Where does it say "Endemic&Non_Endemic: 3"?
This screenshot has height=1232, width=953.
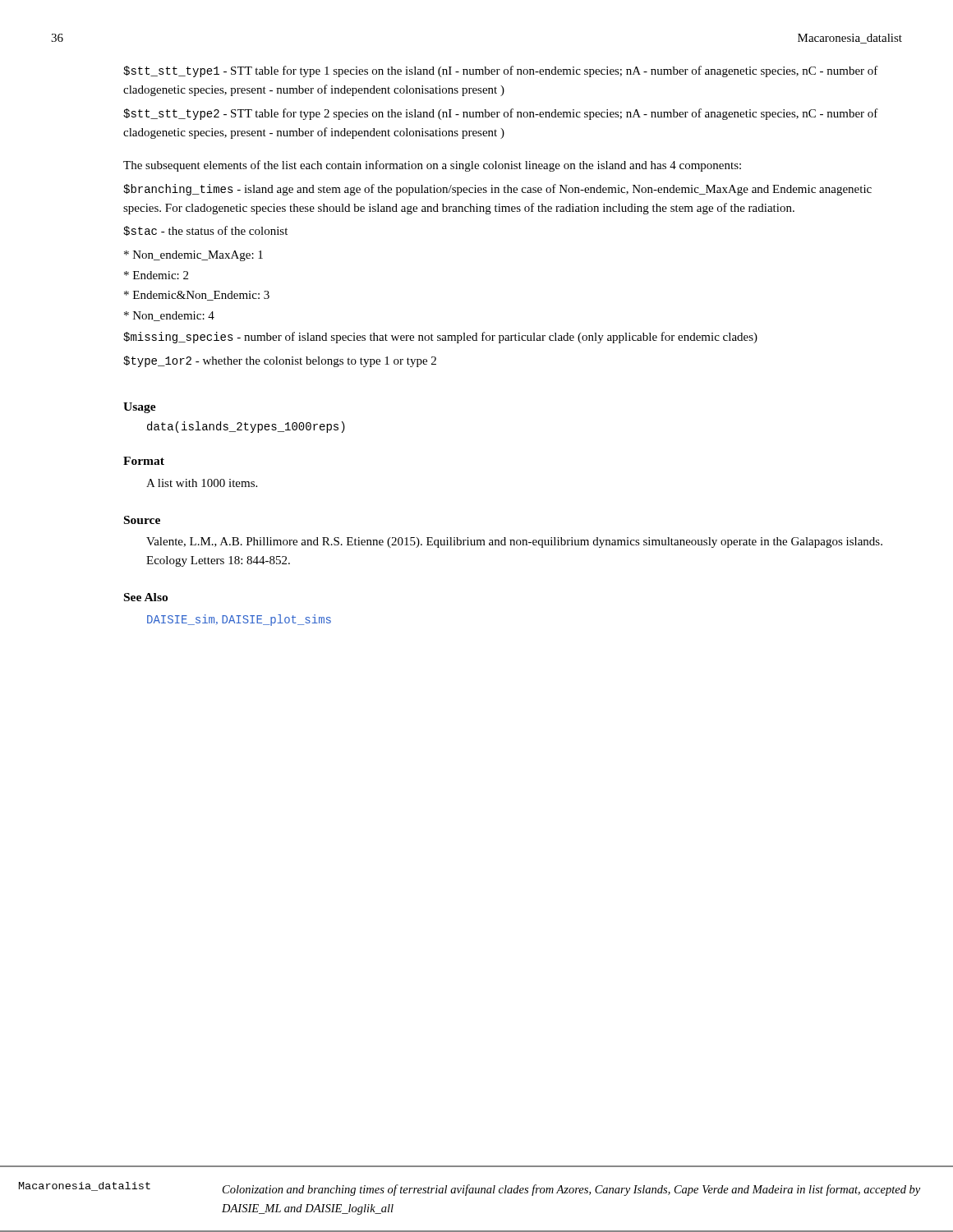tap(196, 295)
